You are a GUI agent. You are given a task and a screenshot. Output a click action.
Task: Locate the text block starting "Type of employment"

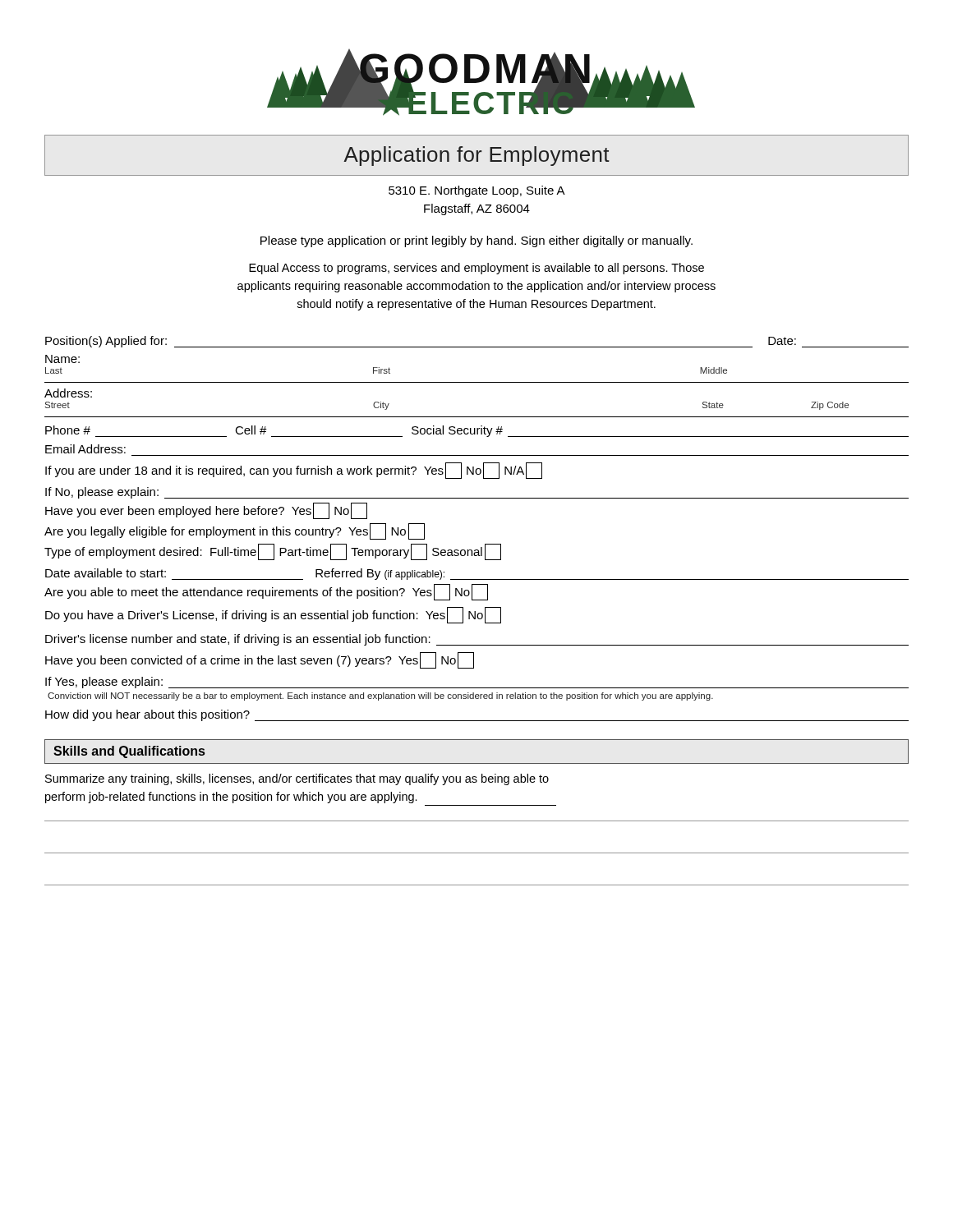point(273,552)
